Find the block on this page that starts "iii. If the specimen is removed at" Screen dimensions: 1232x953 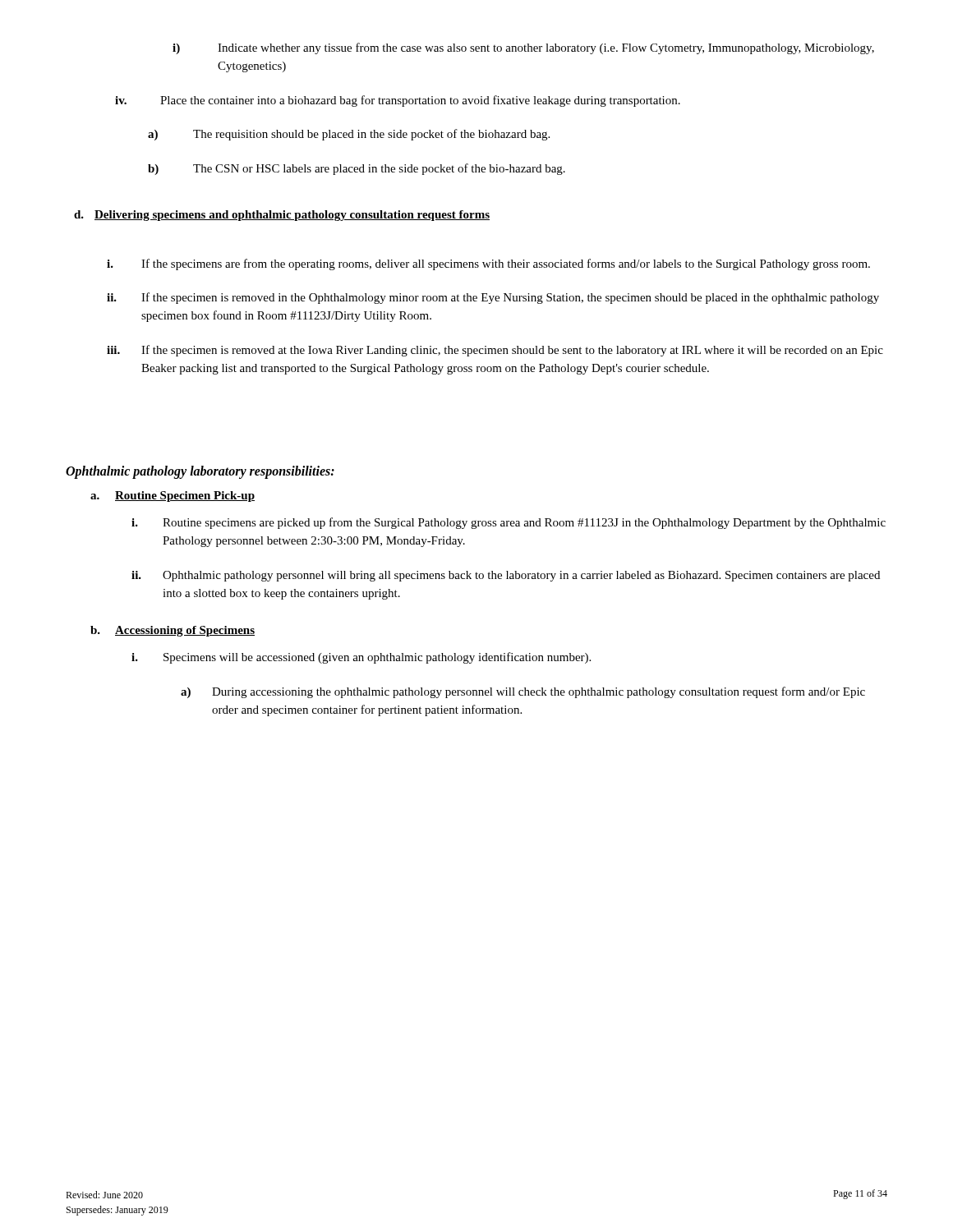(497, 359)
